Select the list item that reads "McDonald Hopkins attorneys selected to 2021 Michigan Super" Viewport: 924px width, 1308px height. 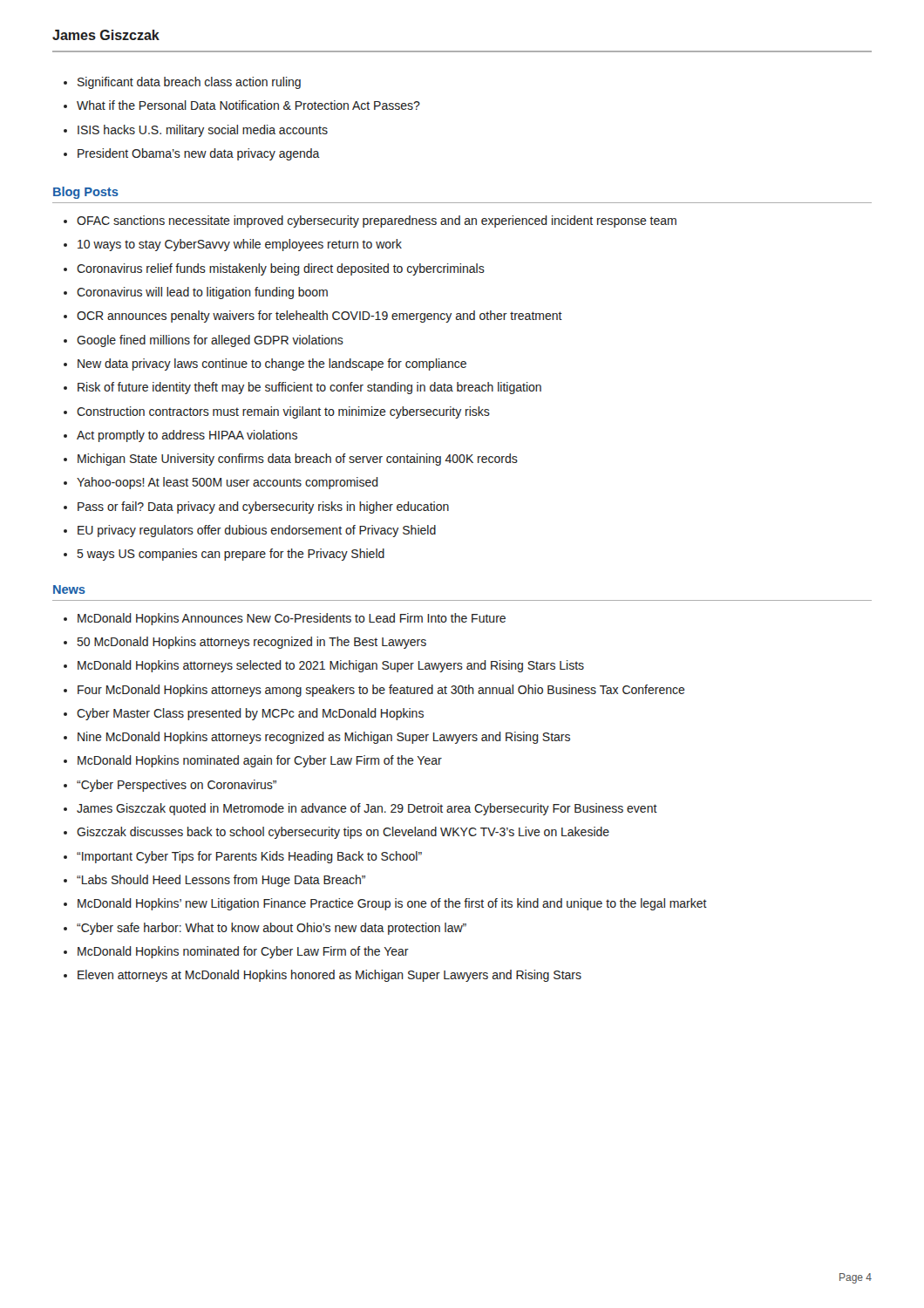coord(330,666)
